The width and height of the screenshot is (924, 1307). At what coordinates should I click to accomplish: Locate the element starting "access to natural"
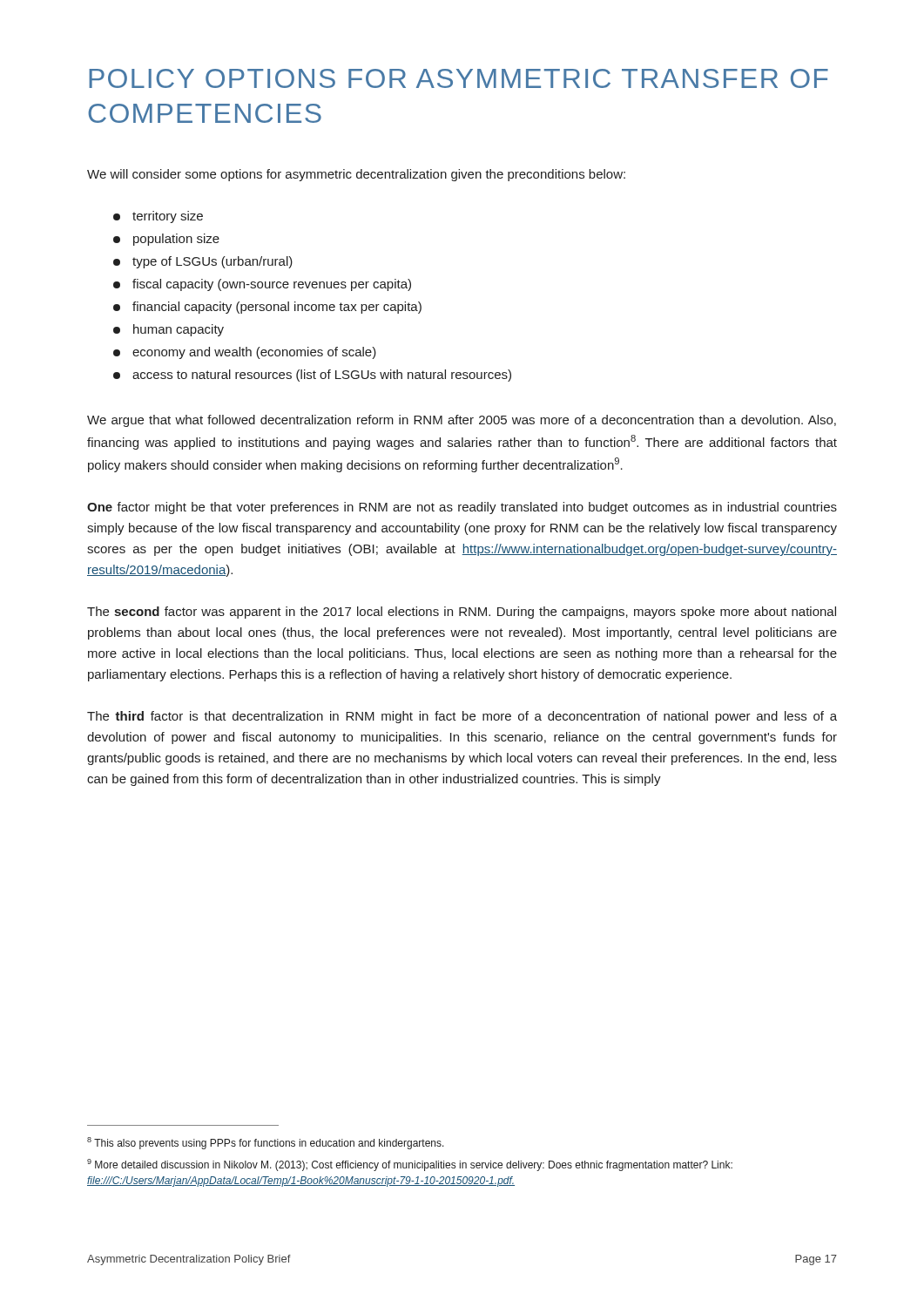coord(313,375)
